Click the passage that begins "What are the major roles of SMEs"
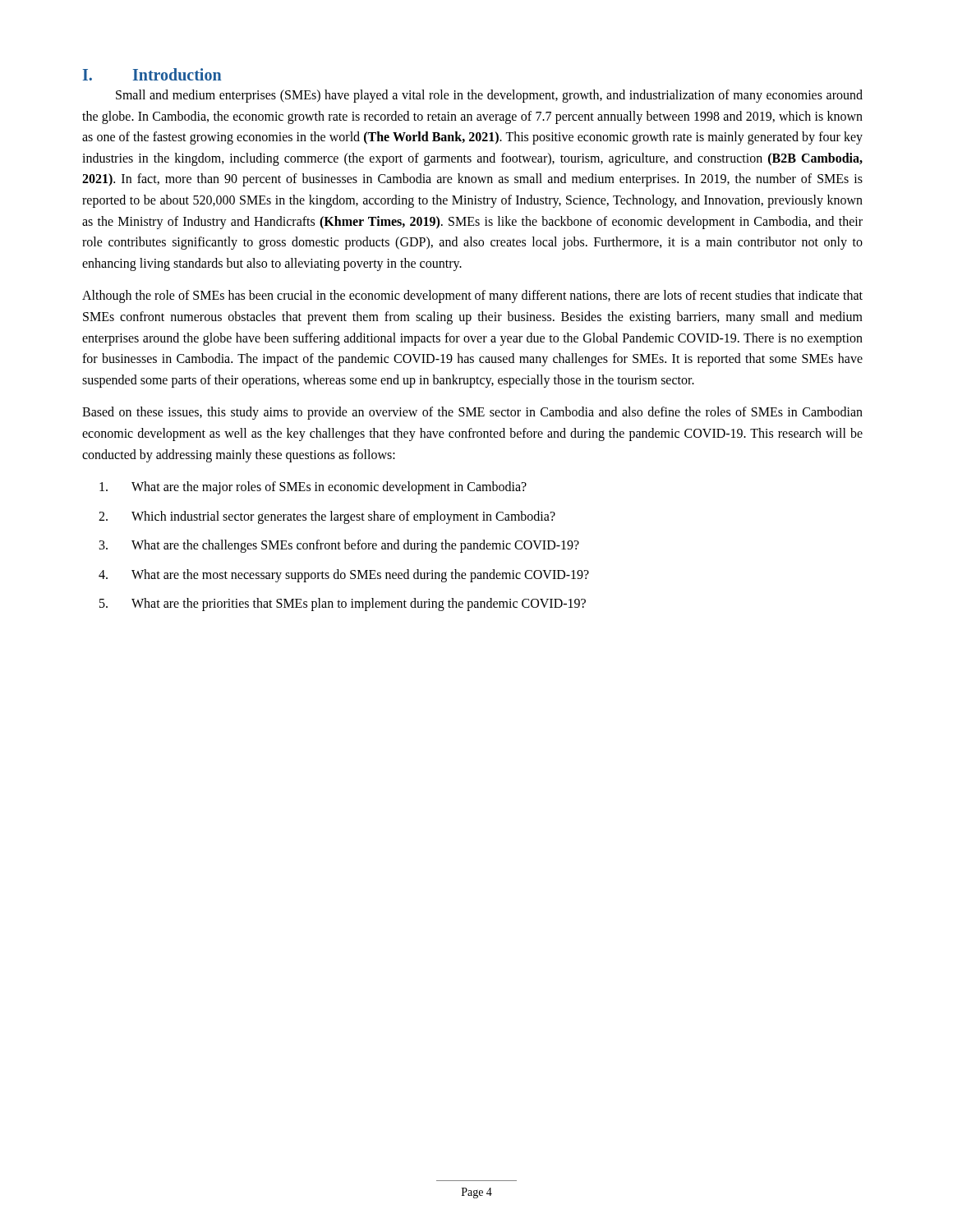 click(x=313, y=487)
